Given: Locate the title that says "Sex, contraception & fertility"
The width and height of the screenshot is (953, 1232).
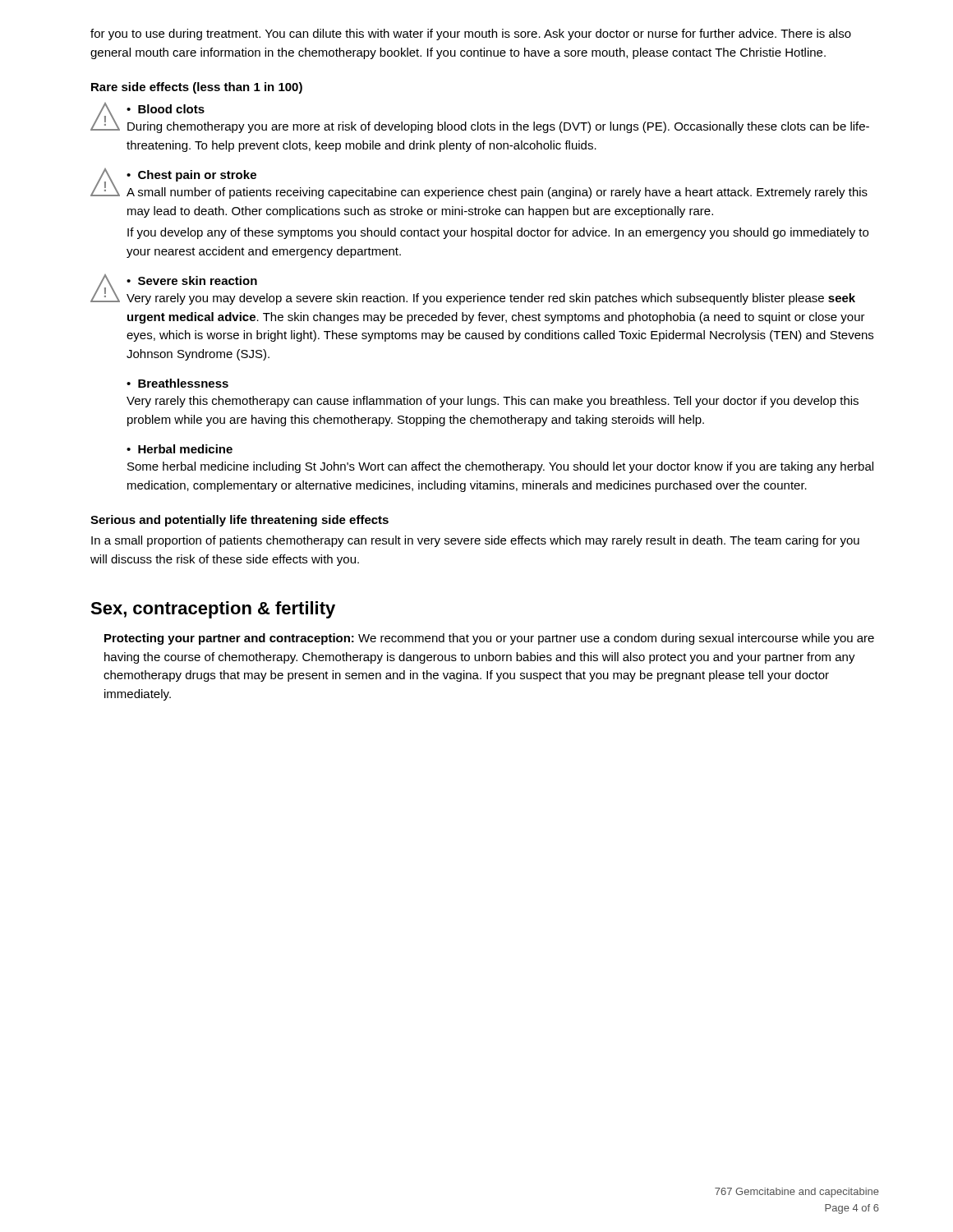Looking at the screenshot, I should (x=213, y=608).
